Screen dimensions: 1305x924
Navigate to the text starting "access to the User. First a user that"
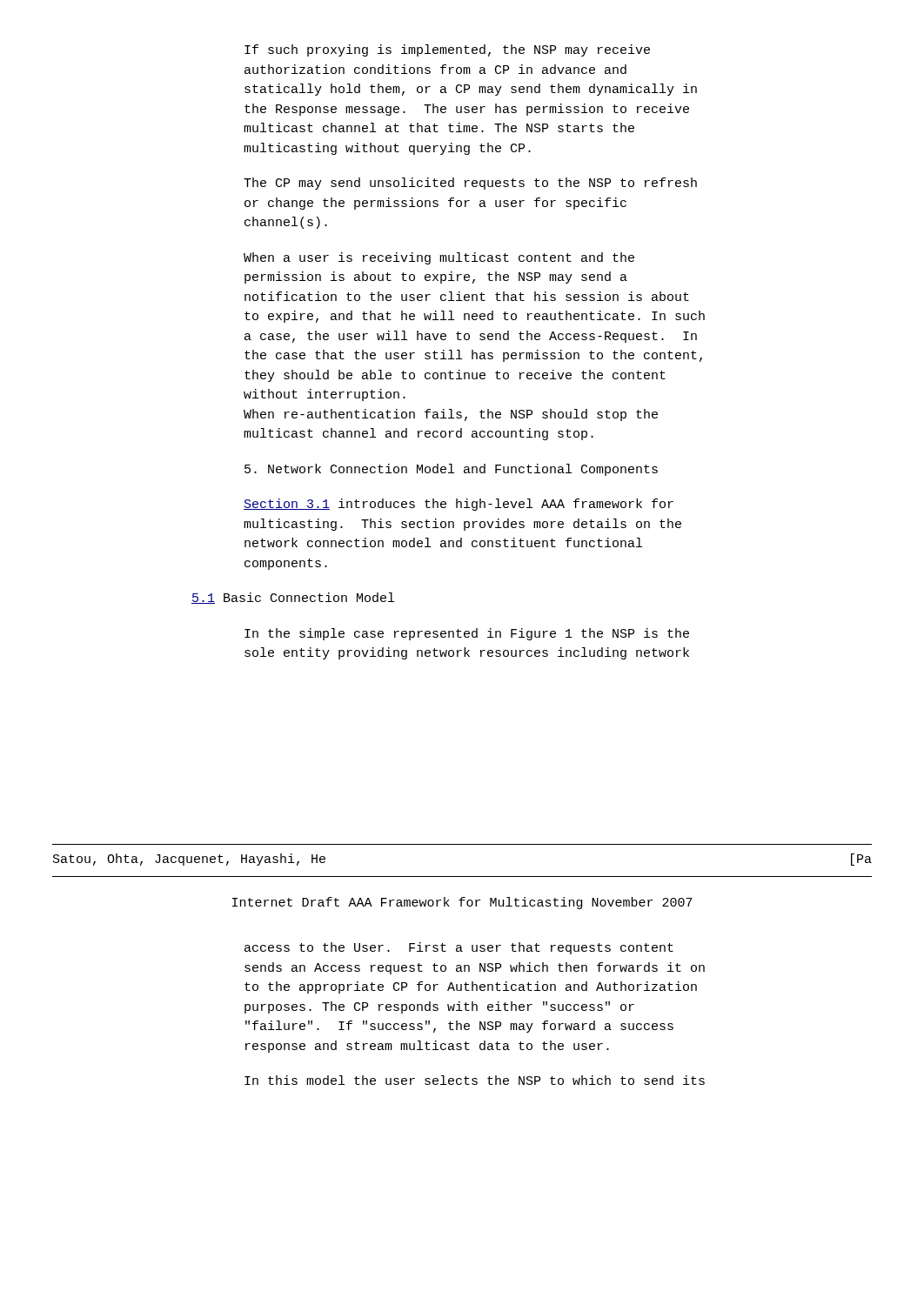(475, 998)
